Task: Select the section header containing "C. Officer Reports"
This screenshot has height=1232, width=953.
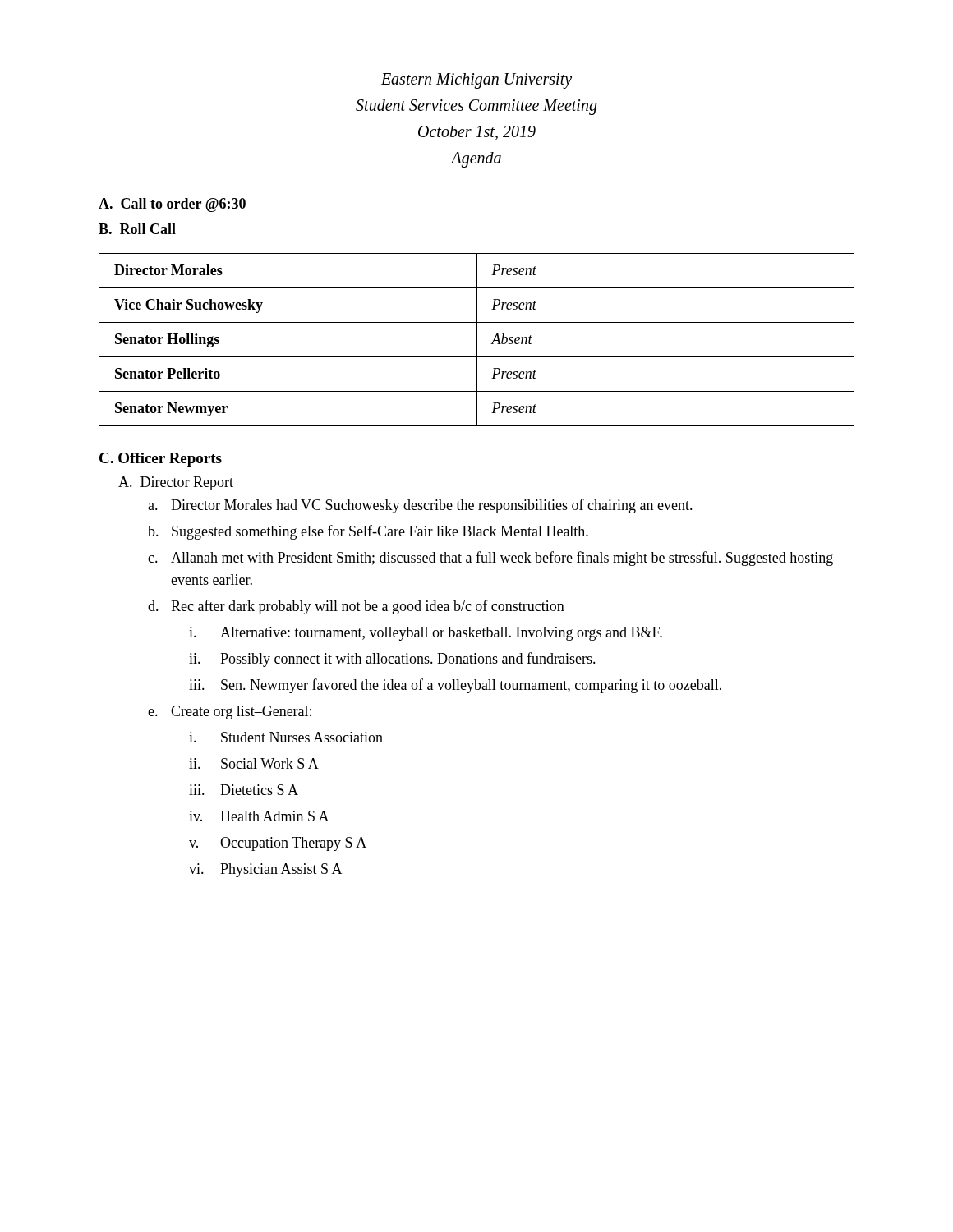Action: (x=160, y=458)
